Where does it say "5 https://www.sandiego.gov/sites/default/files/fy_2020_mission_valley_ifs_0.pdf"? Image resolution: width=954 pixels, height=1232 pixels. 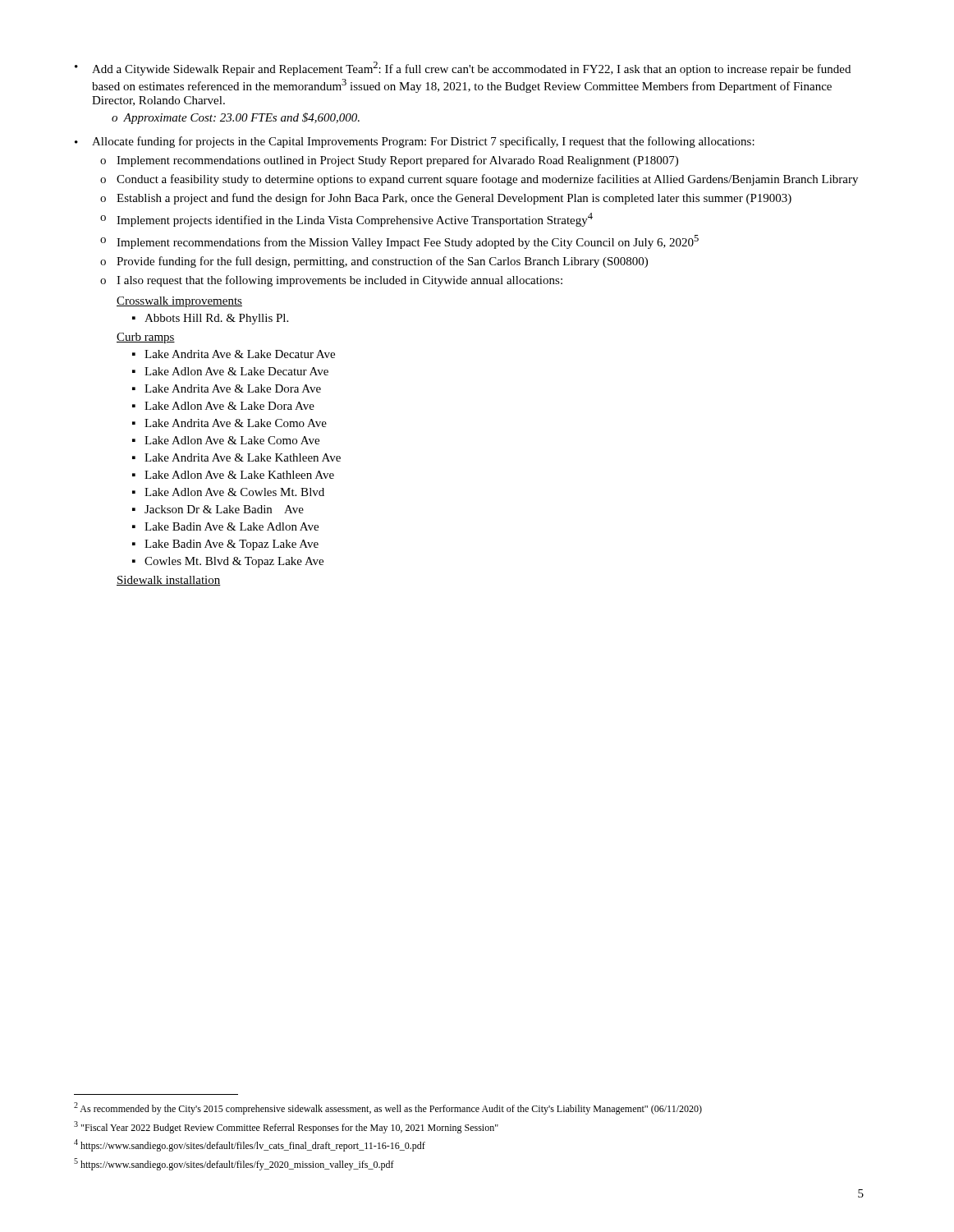pyautogui.click(x=234, y=1164)
